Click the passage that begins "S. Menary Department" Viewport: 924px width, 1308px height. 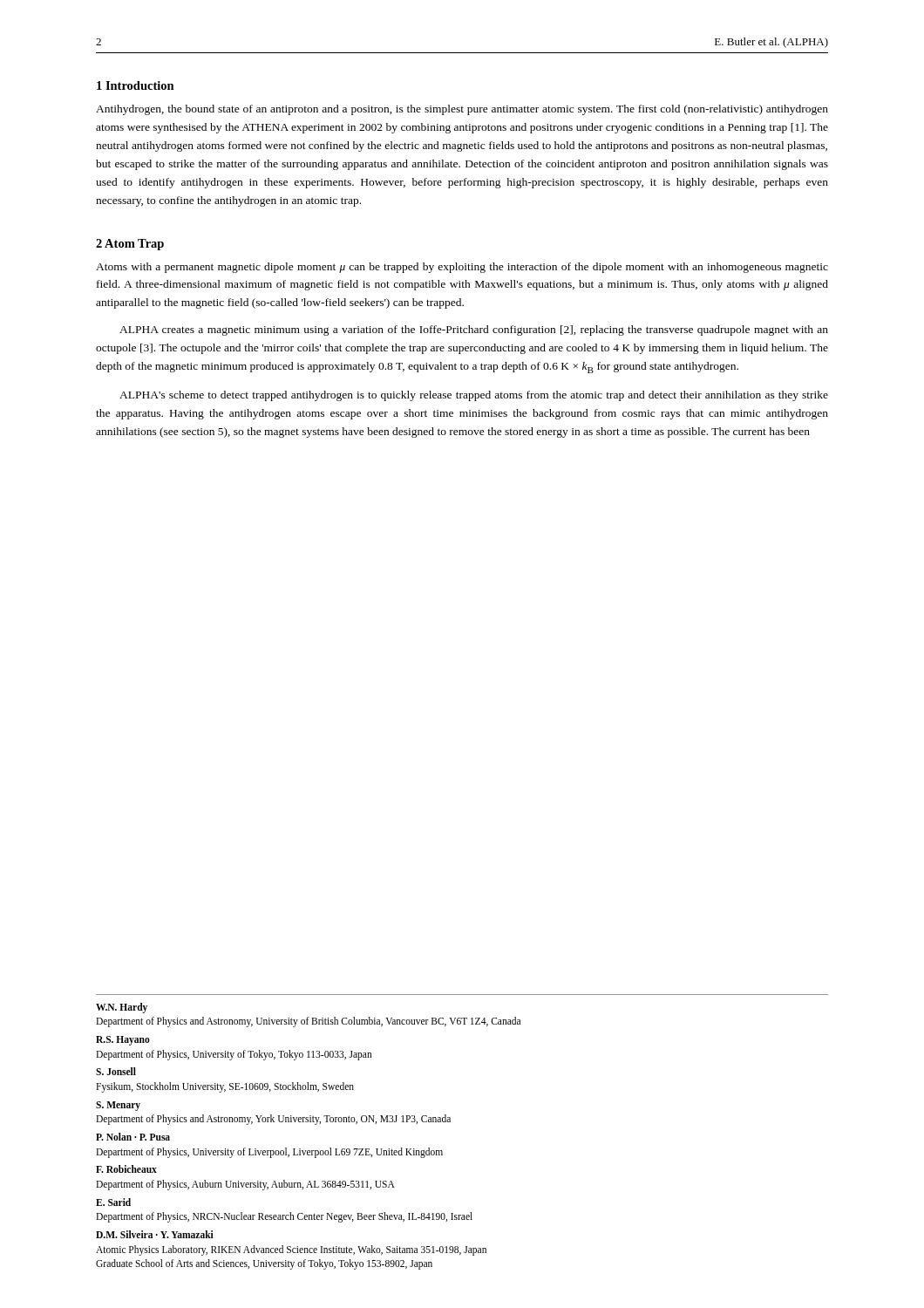tap(273, 1112)
